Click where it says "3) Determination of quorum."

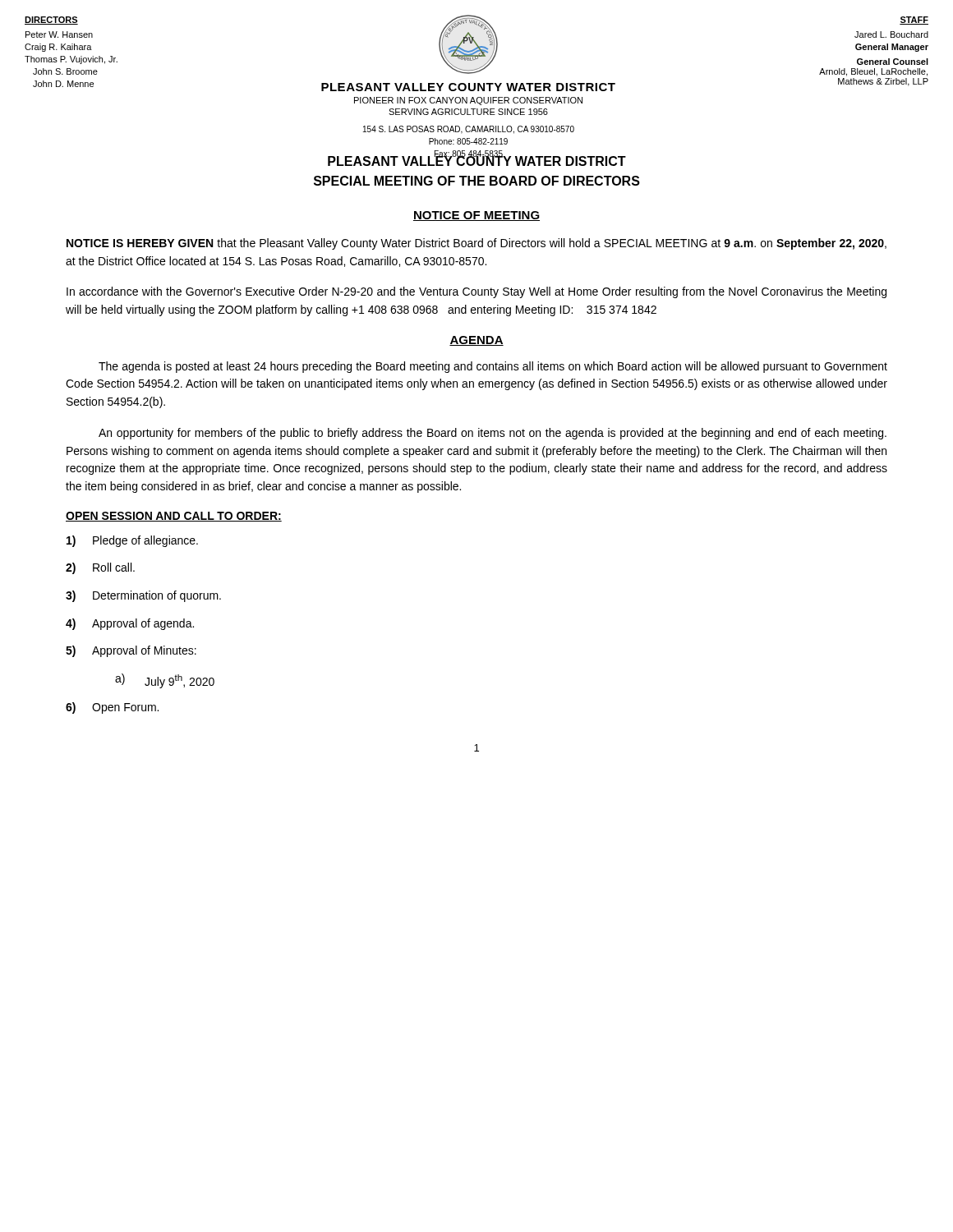(x=143, y=596)
